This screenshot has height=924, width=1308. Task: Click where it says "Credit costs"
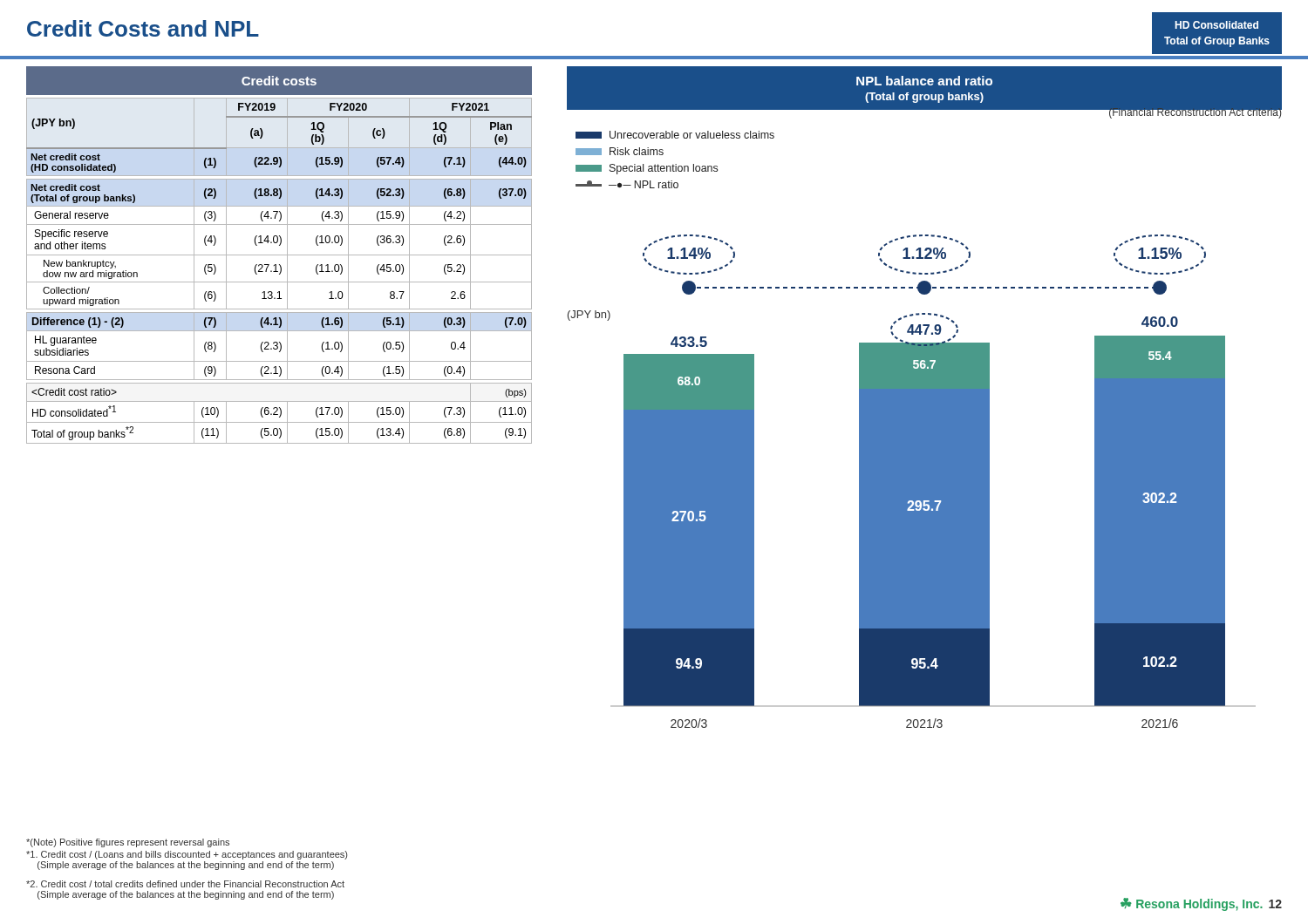pyautogui.click(x=279, y=81)
